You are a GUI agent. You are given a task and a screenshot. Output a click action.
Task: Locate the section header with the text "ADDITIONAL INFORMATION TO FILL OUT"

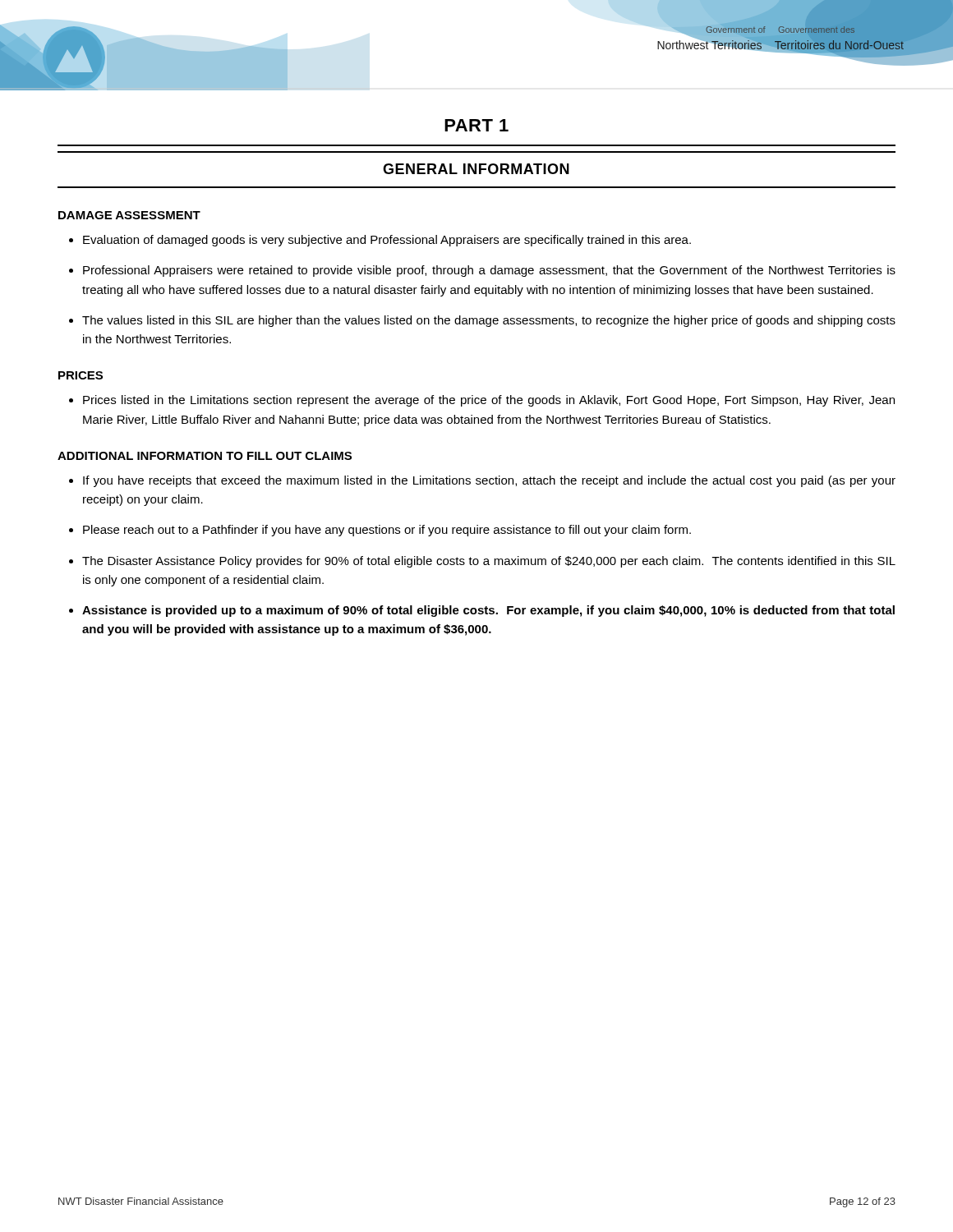[205, 455]
